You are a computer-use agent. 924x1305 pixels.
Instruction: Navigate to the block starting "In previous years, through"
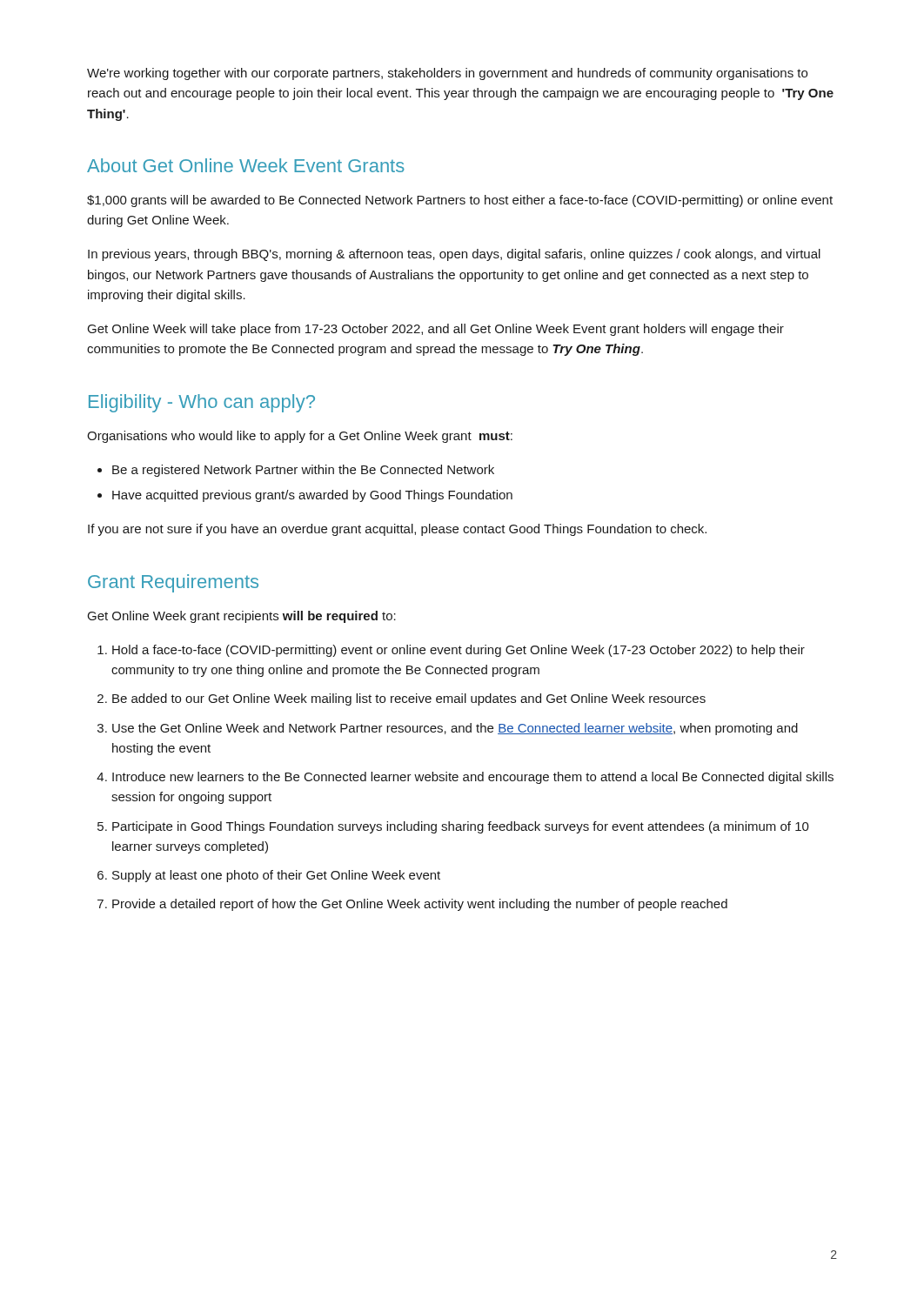462,274
